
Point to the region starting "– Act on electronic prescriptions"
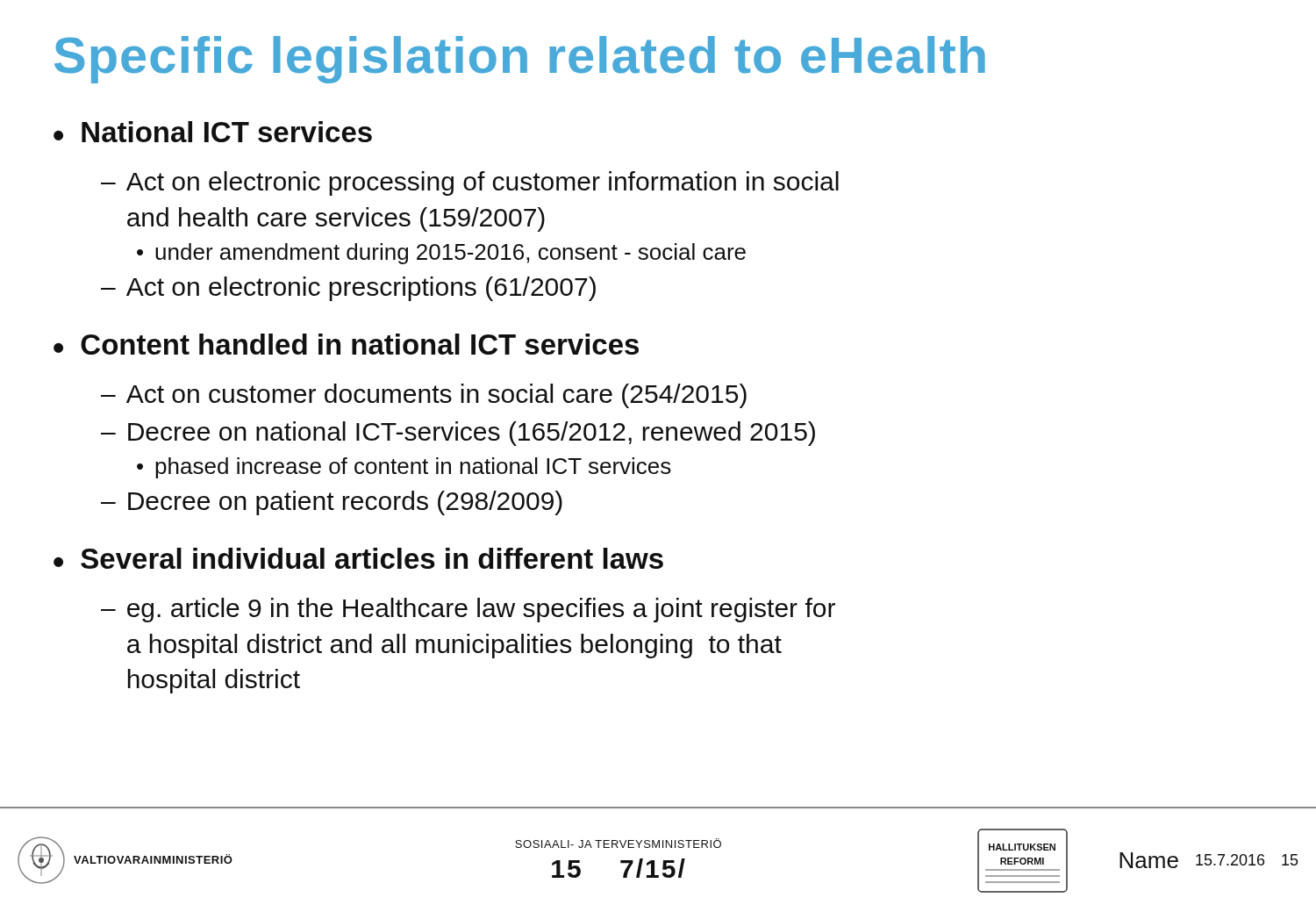[348, 289]
